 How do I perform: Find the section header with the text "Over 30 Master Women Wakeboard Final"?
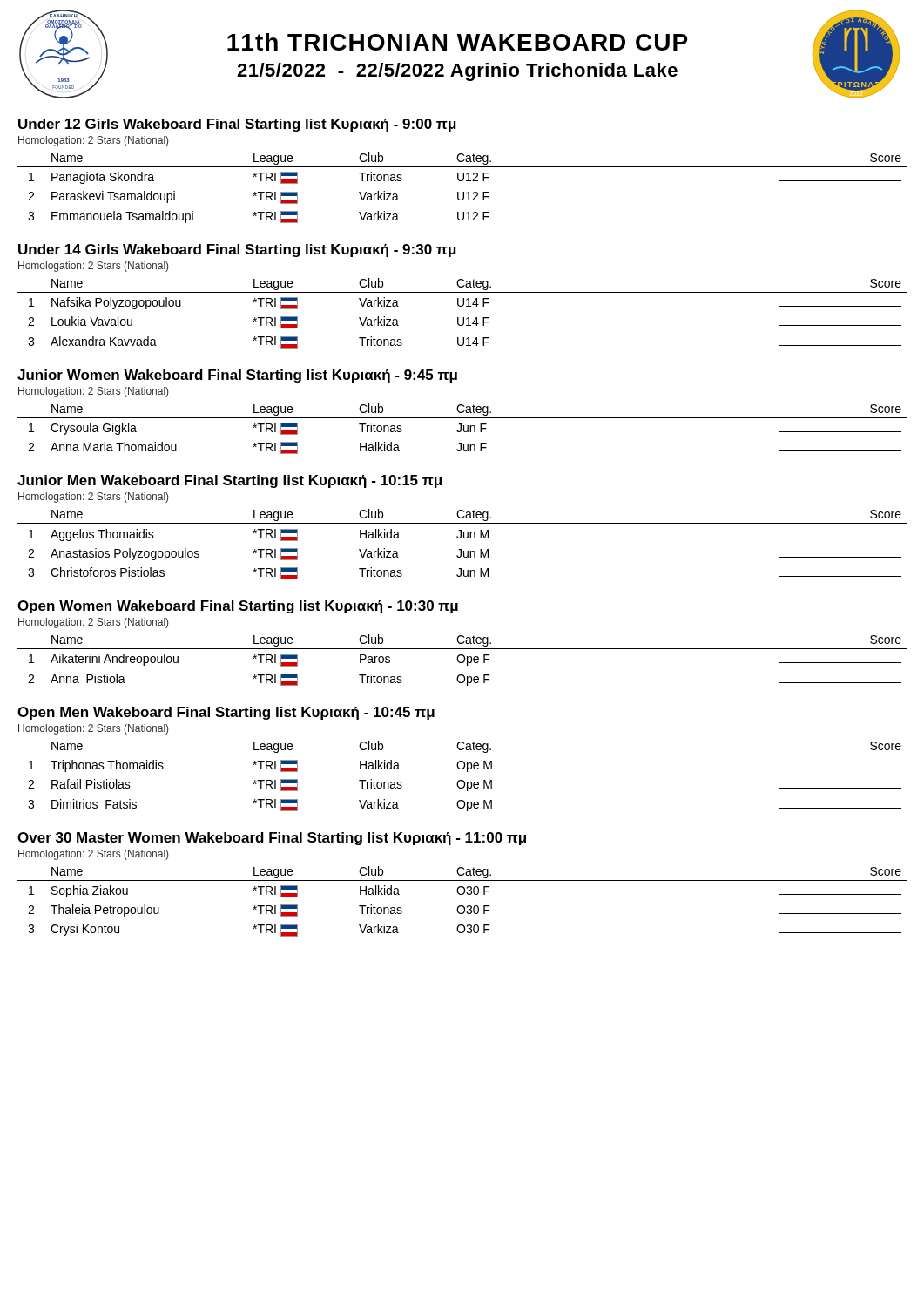tap(272, 838)
